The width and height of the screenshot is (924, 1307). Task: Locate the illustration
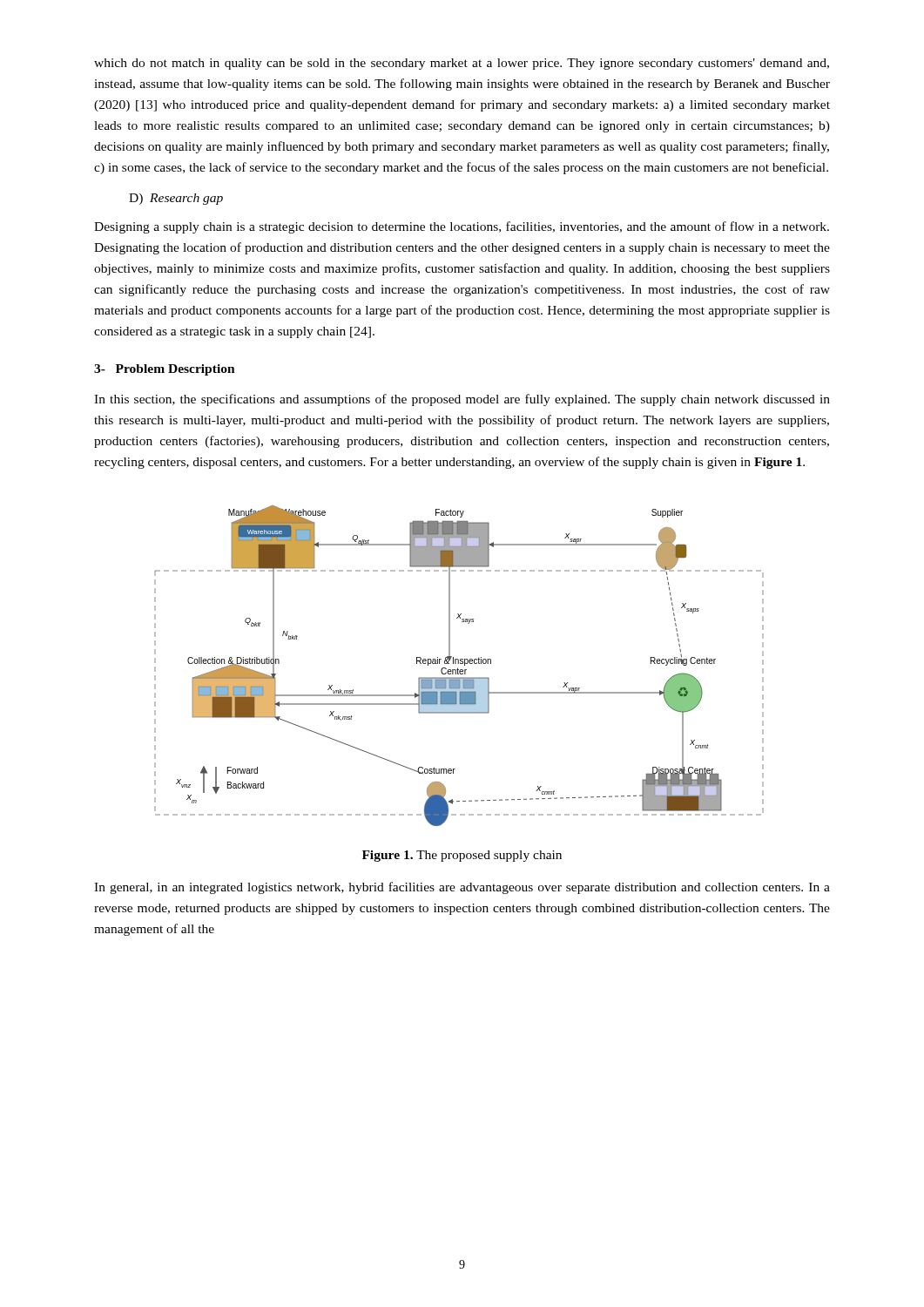click(x=462, y=669)
